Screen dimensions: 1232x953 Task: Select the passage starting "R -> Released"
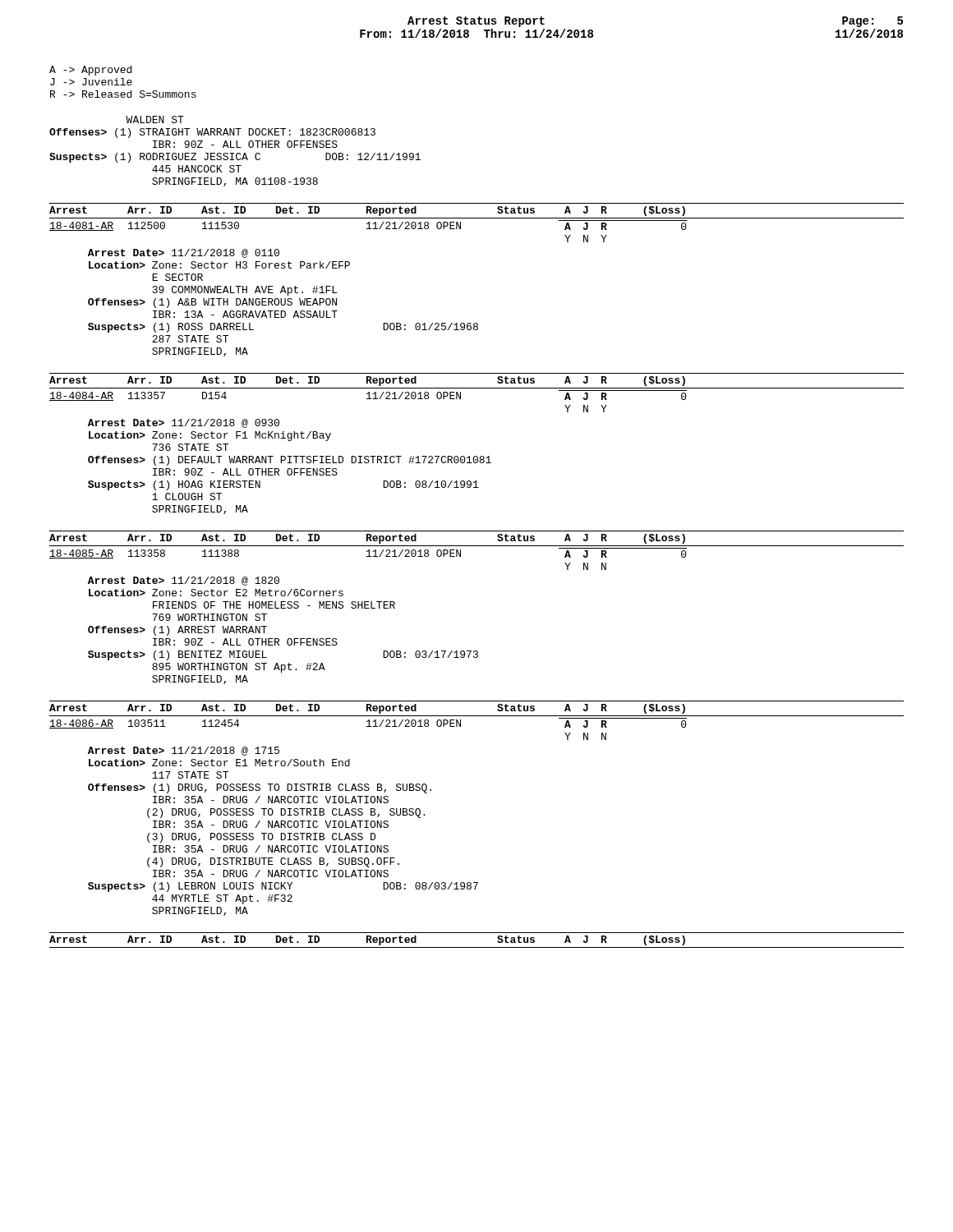(x=123, y=95)
